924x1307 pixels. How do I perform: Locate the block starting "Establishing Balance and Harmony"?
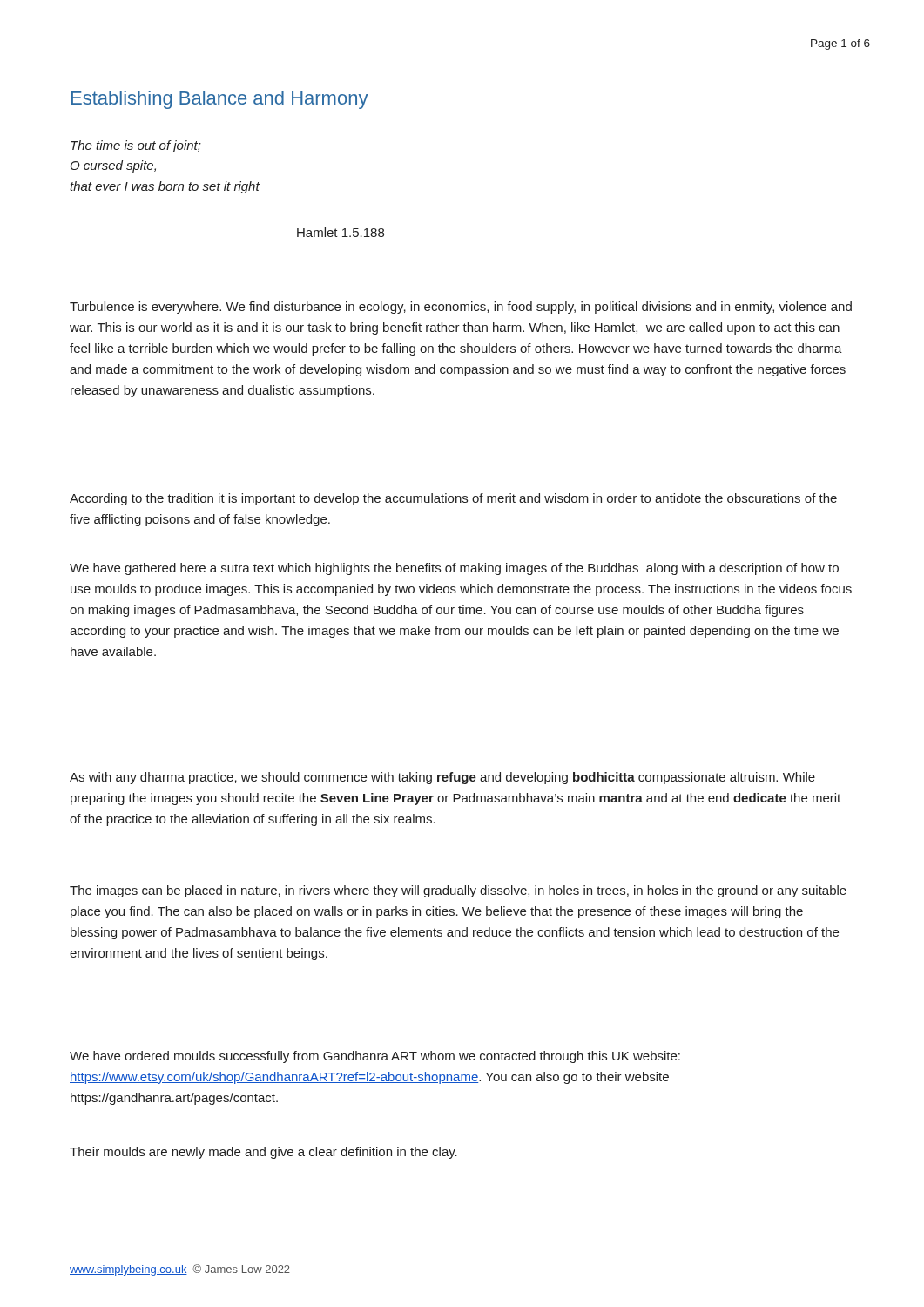pos(219,98)
